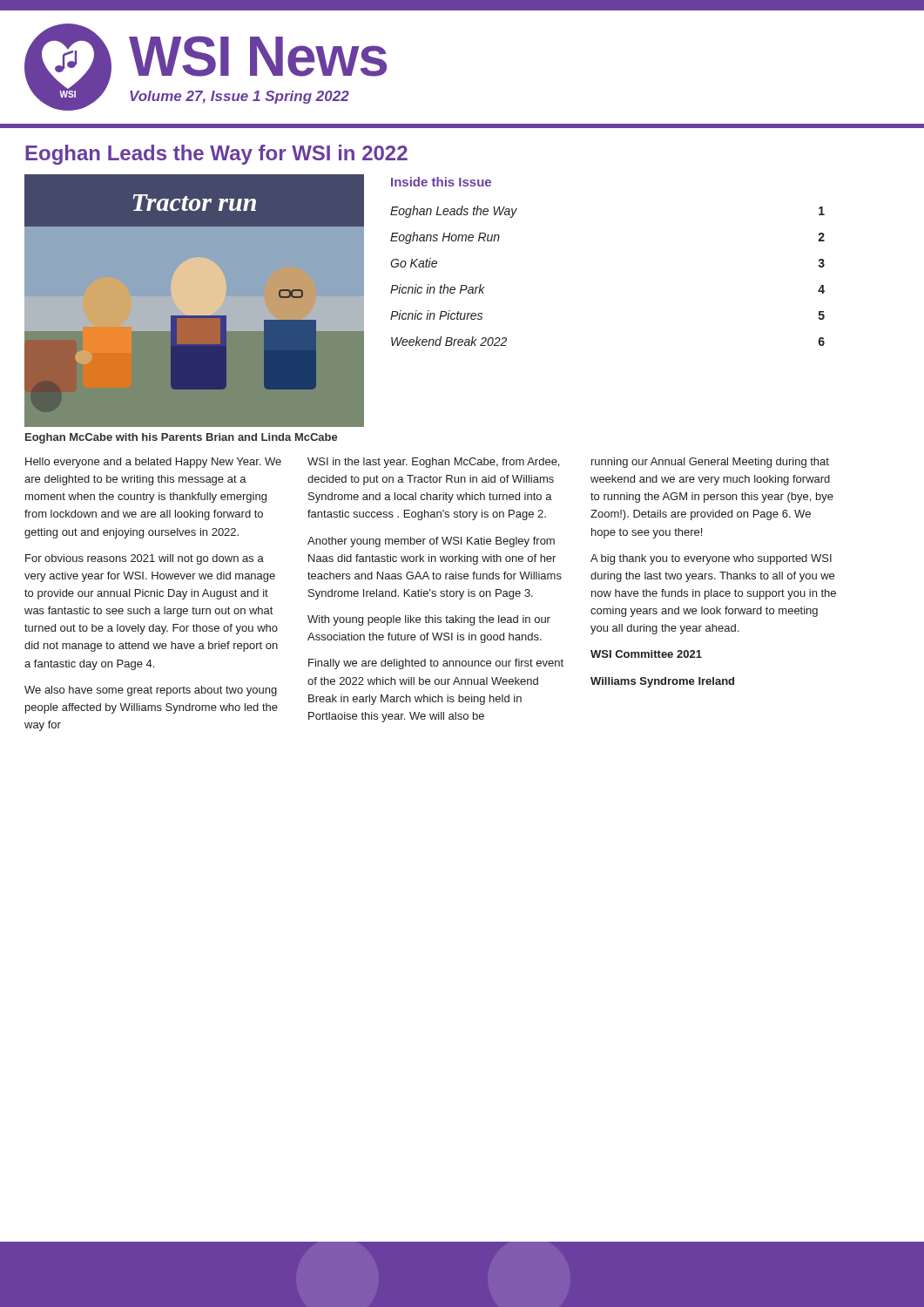Select the caption that says "Eoghan McCabe with"
The width and height of the screenshot is (924, 1307).
pos(181,437)
